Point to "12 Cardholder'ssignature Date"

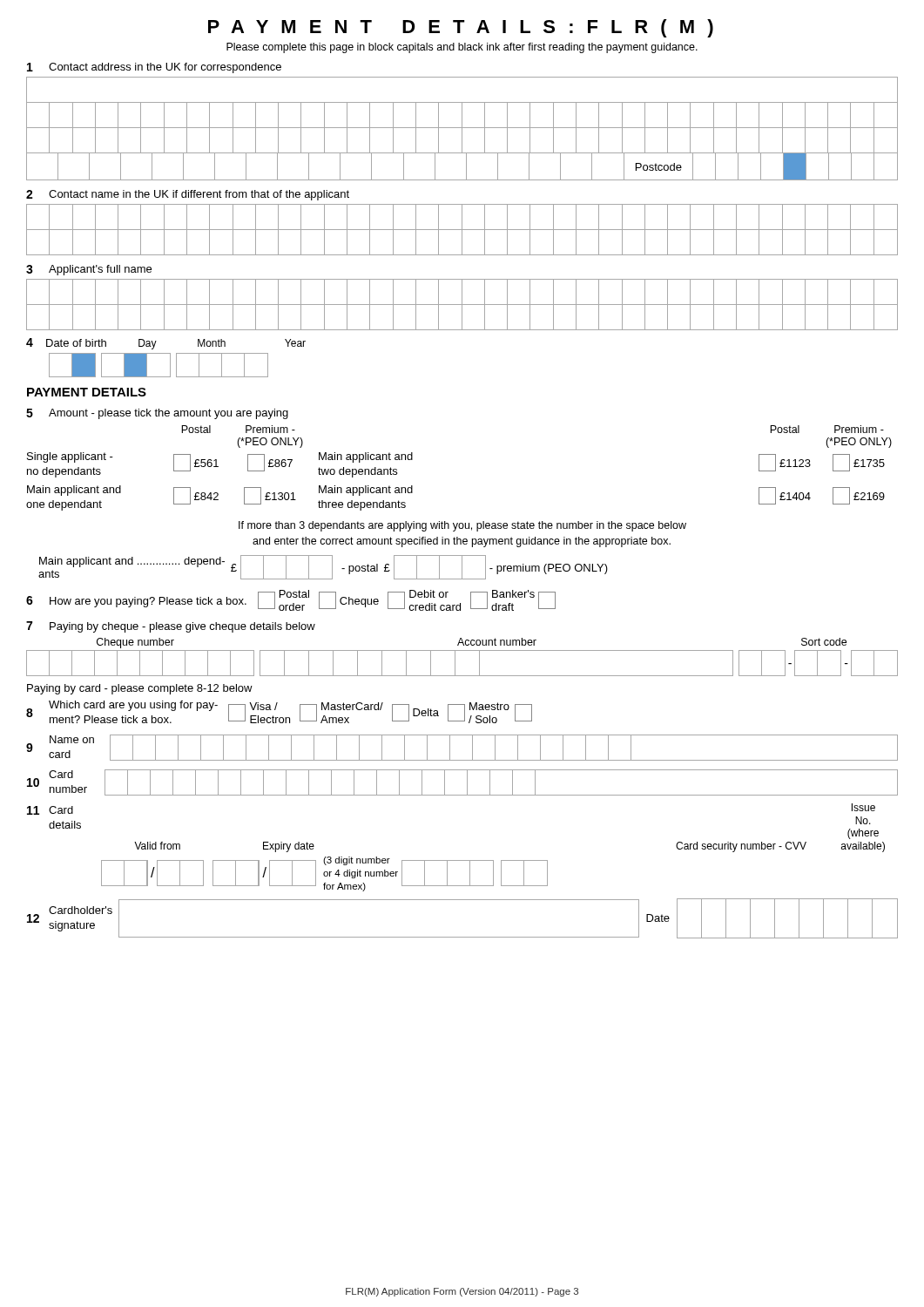tap(462, 918)
